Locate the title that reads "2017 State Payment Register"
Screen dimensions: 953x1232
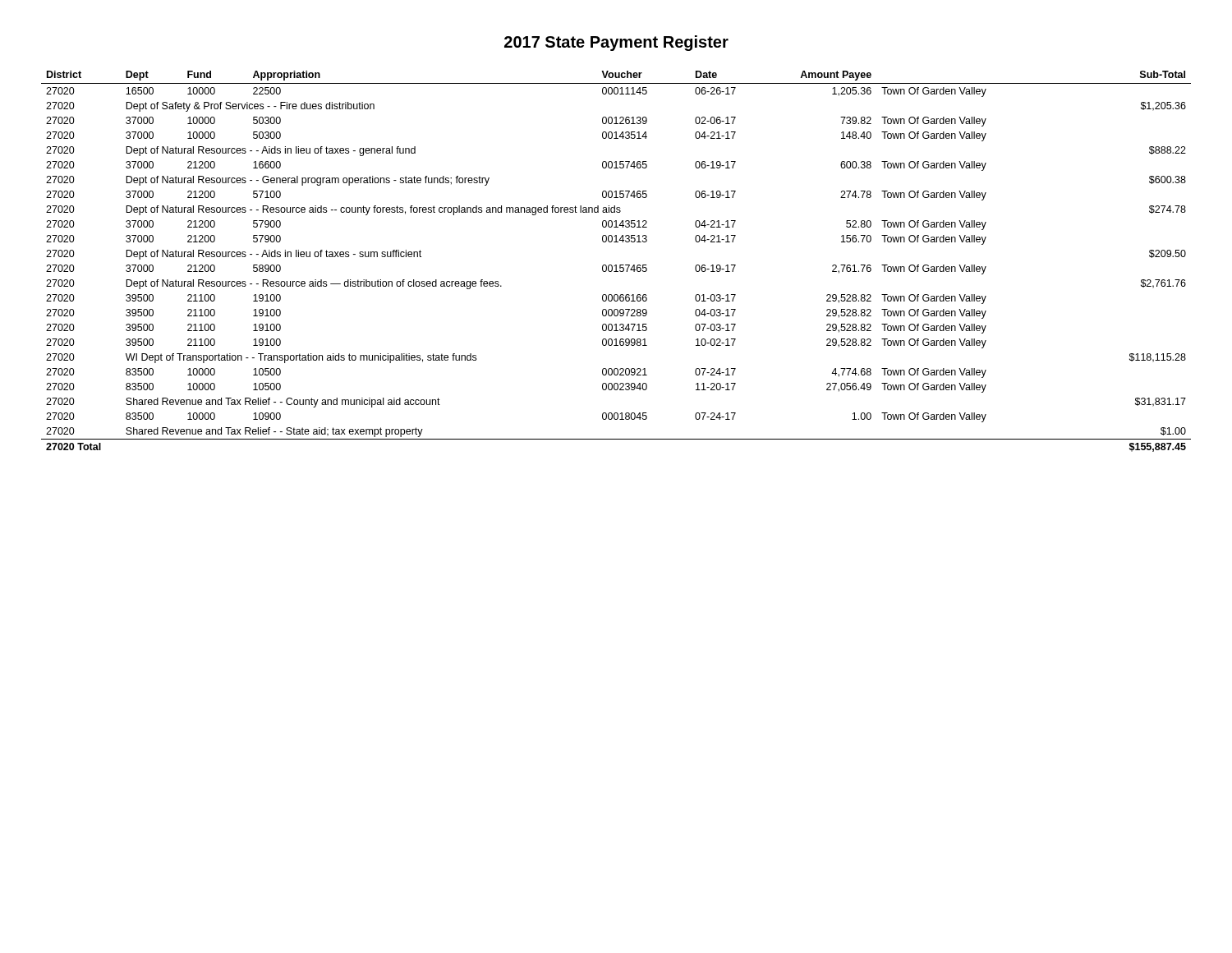tap(616, 42)
